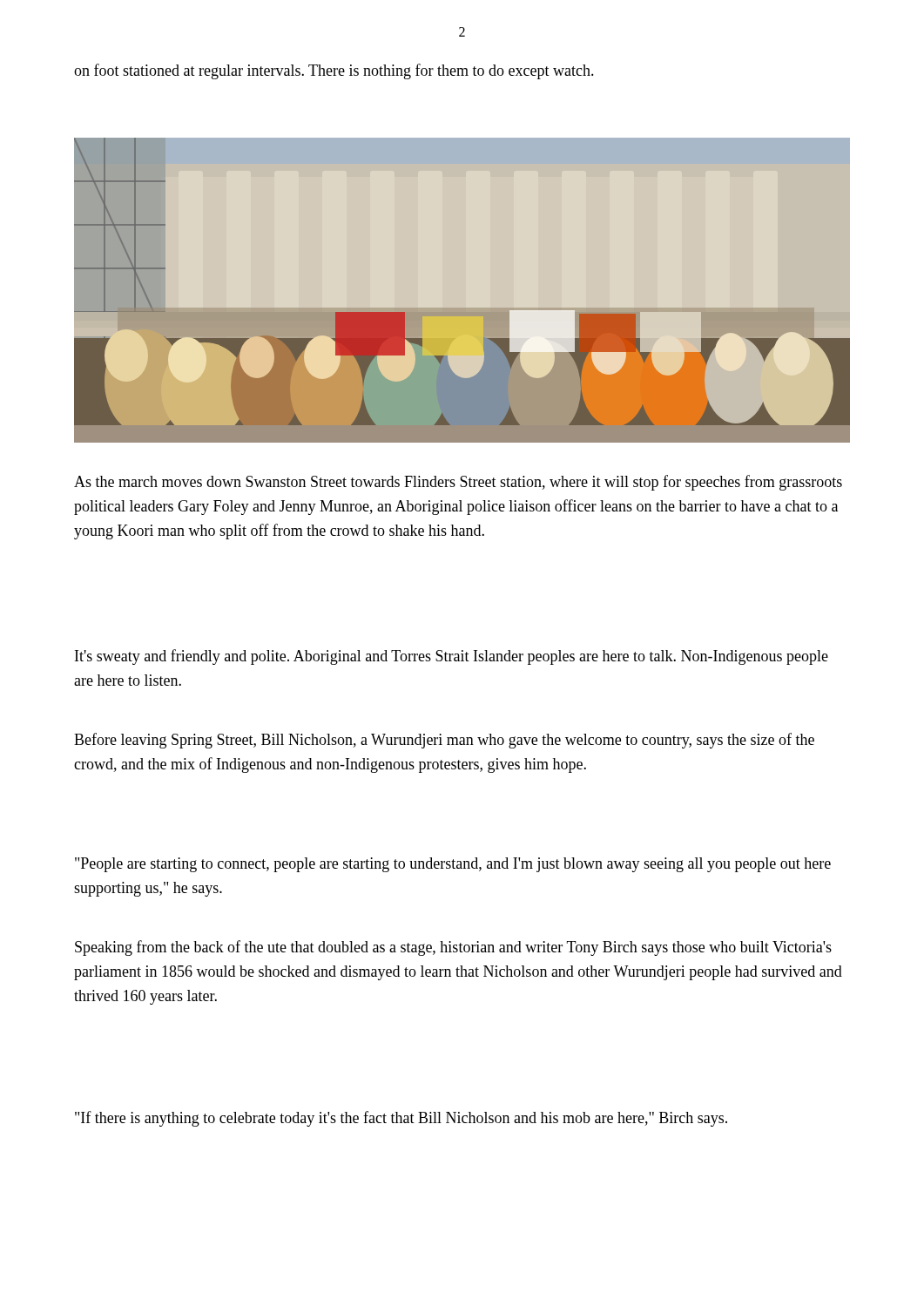This screenshot has width=924, height=1307.
Task: Find the element starting ""People are starting to"
Action: 453,876
